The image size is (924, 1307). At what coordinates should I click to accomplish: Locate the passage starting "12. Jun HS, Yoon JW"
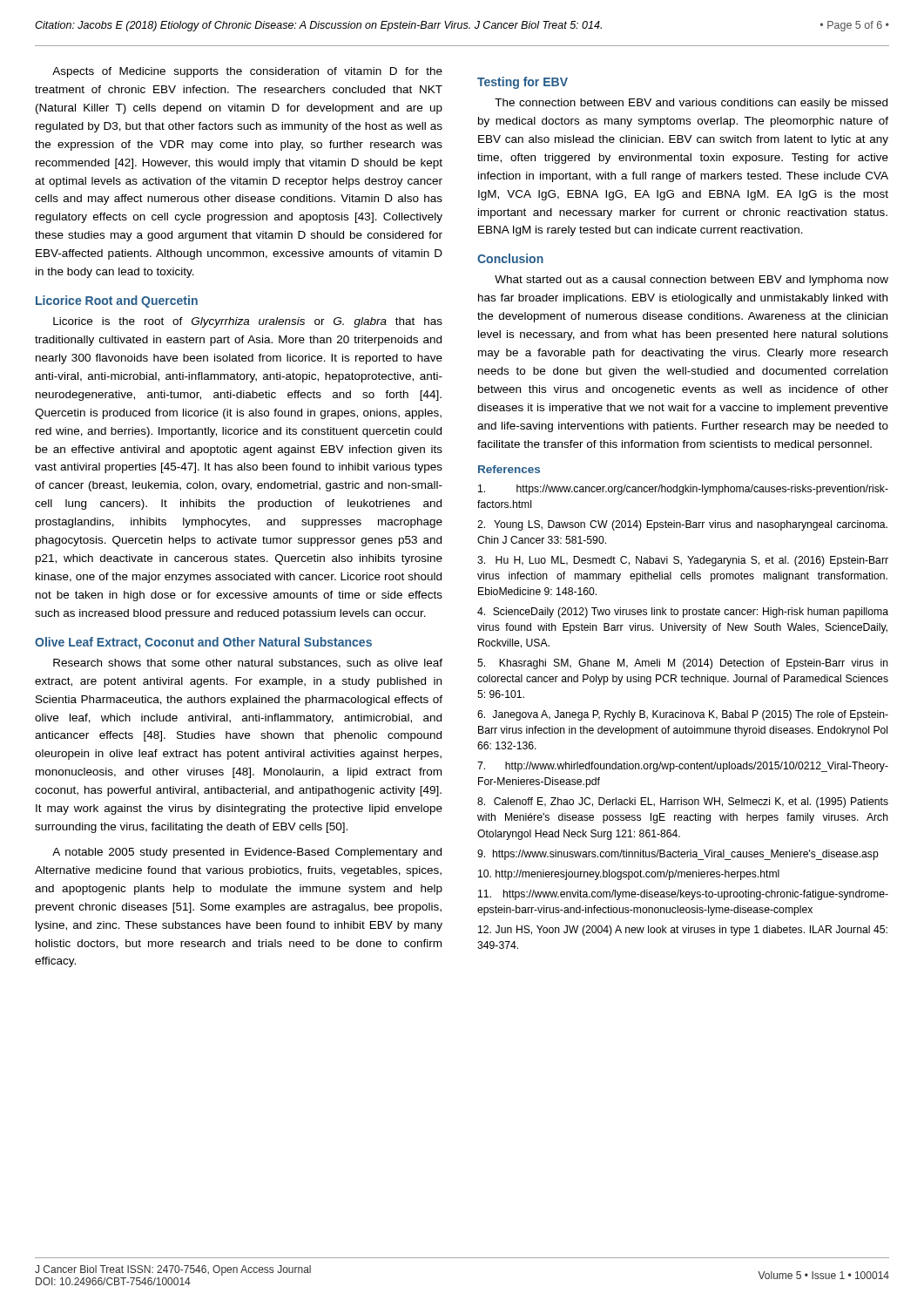(x=683, y=937)
